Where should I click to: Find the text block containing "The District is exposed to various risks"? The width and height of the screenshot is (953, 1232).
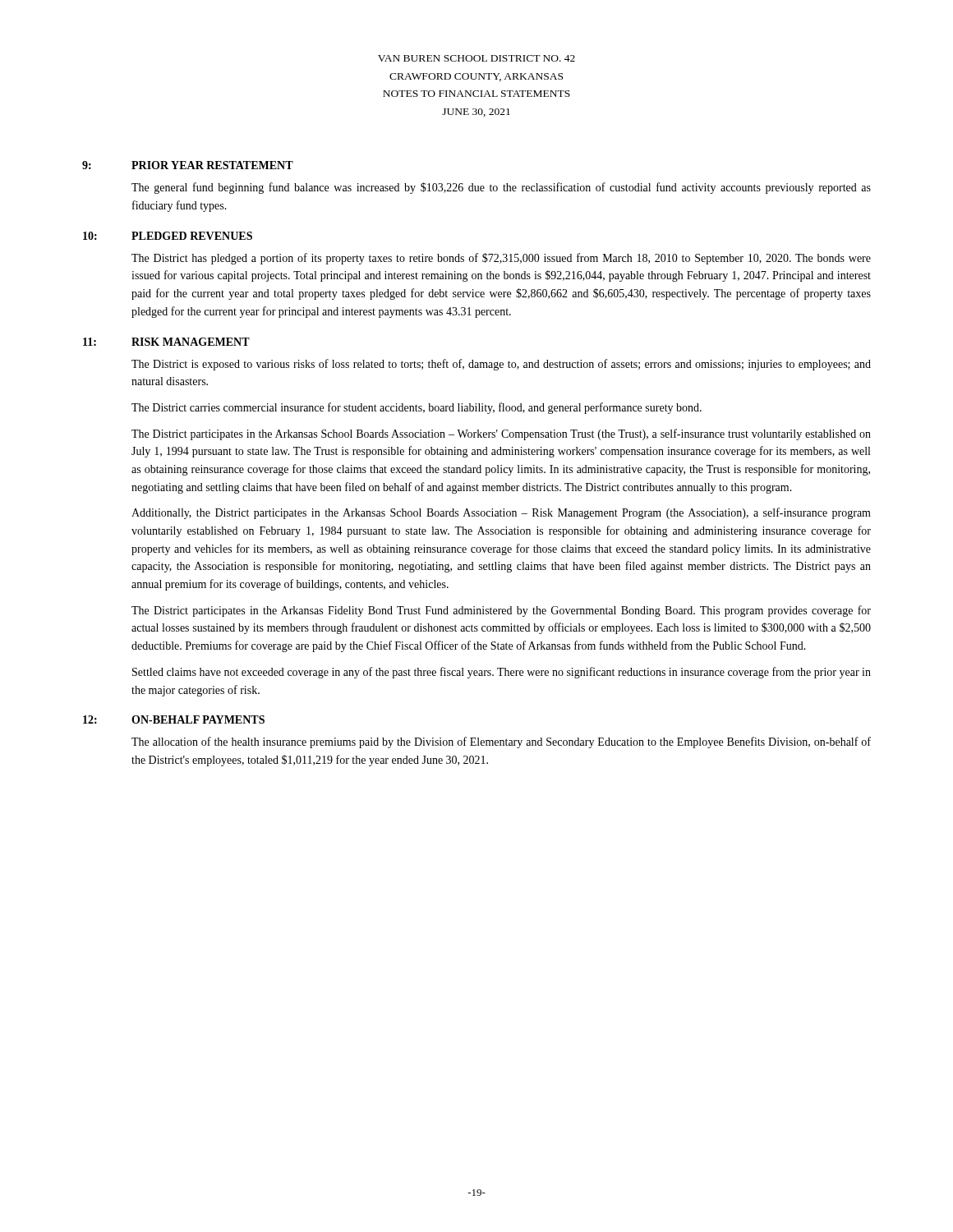501,527
